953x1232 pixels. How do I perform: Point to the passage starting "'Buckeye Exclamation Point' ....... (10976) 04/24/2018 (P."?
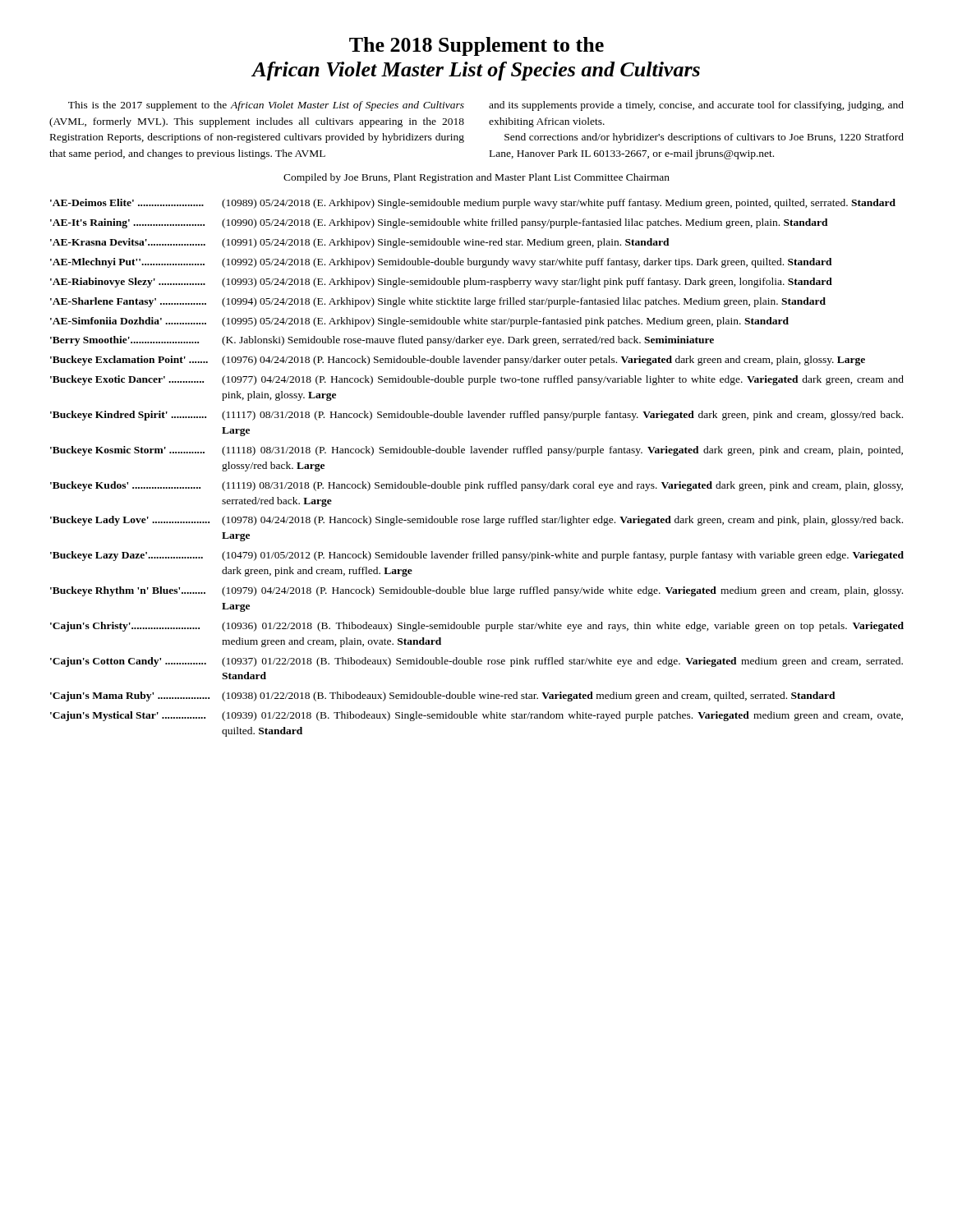(476, 360)
